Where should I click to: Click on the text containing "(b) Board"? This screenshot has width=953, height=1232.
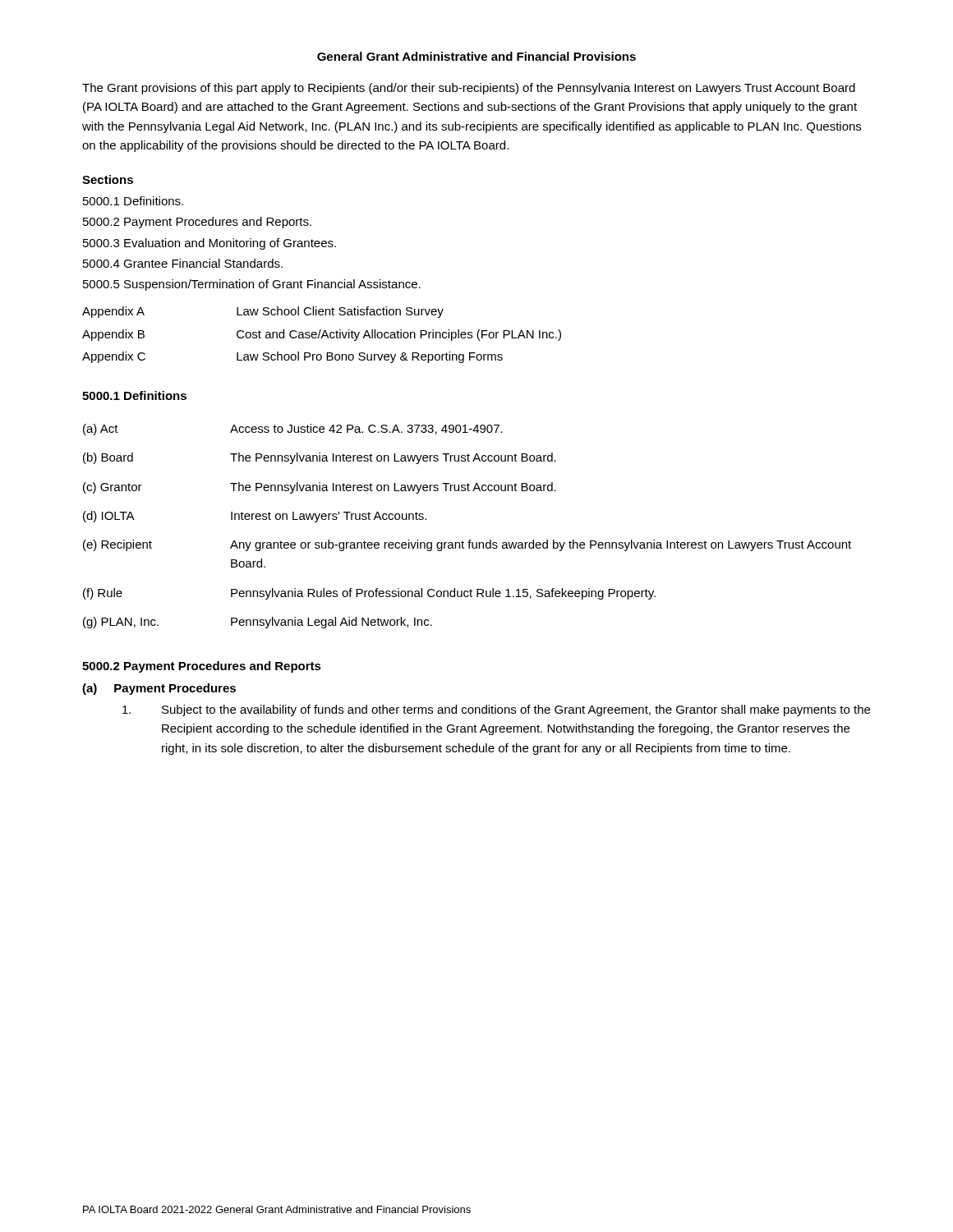tap(108, 457)
